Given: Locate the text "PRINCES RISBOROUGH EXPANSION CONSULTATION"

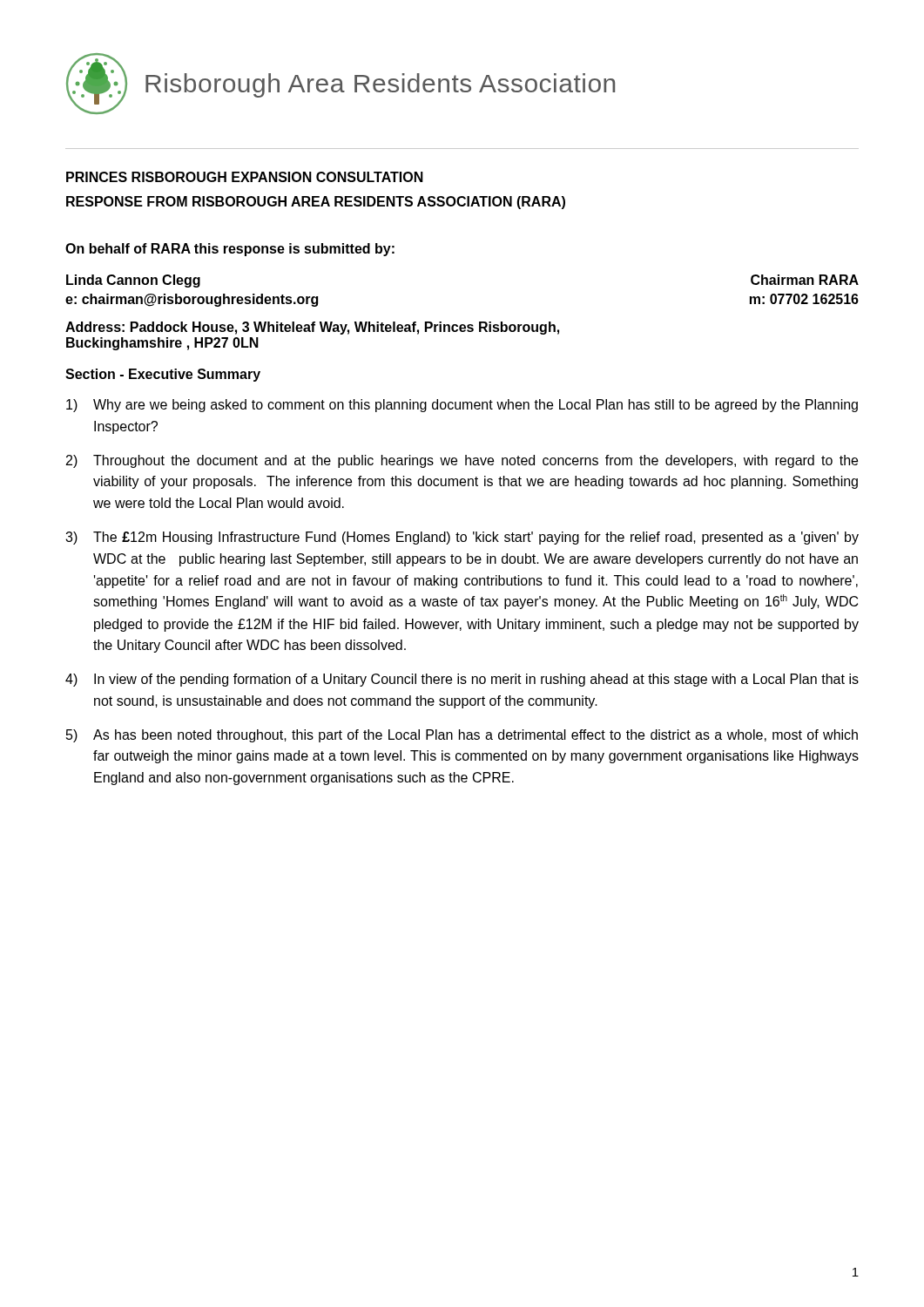Looking at the screenshot, I should pos(244,177).
